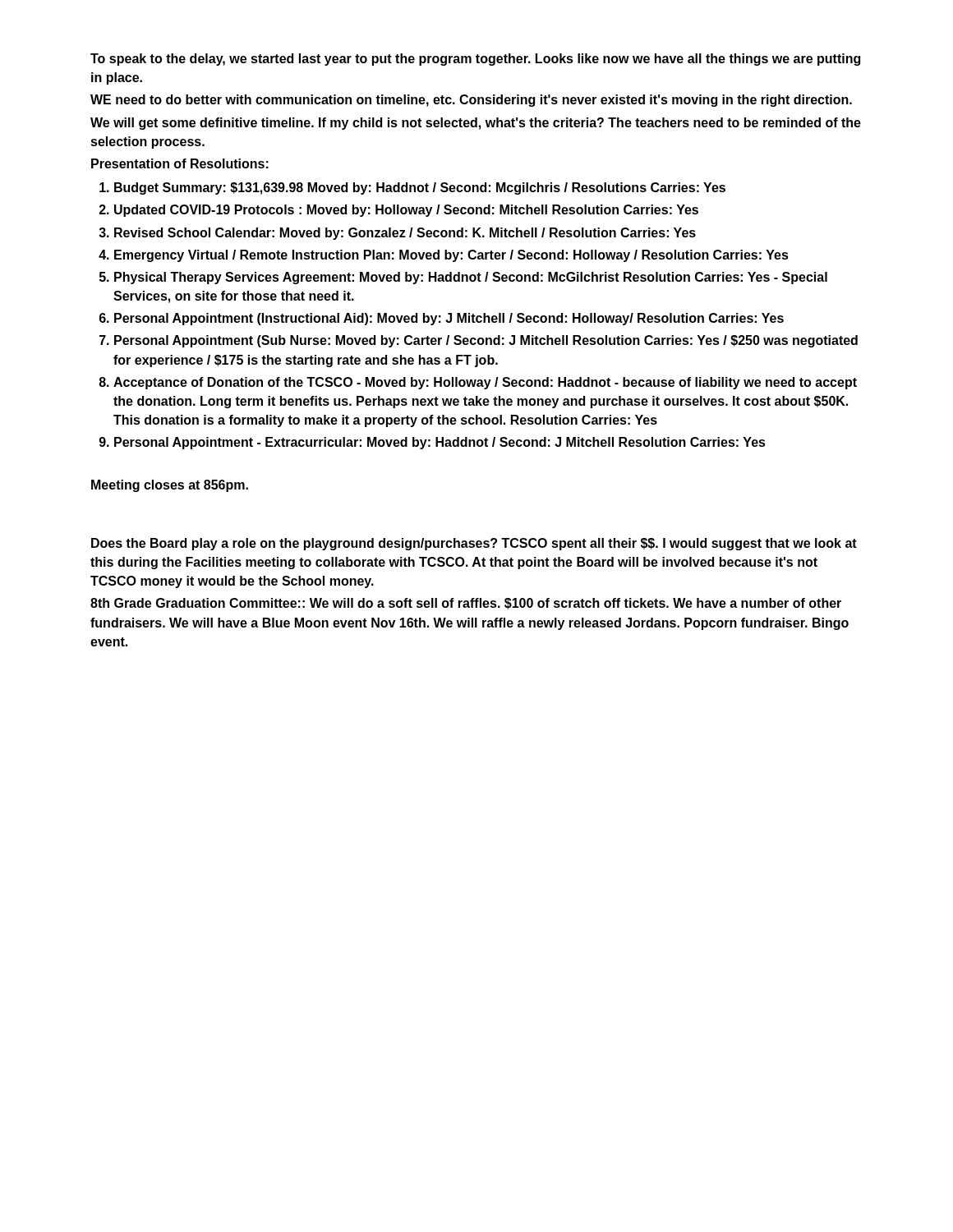
Task: Select the block starting "Meeting closes at 856pm."
Action: pos(170,485)
